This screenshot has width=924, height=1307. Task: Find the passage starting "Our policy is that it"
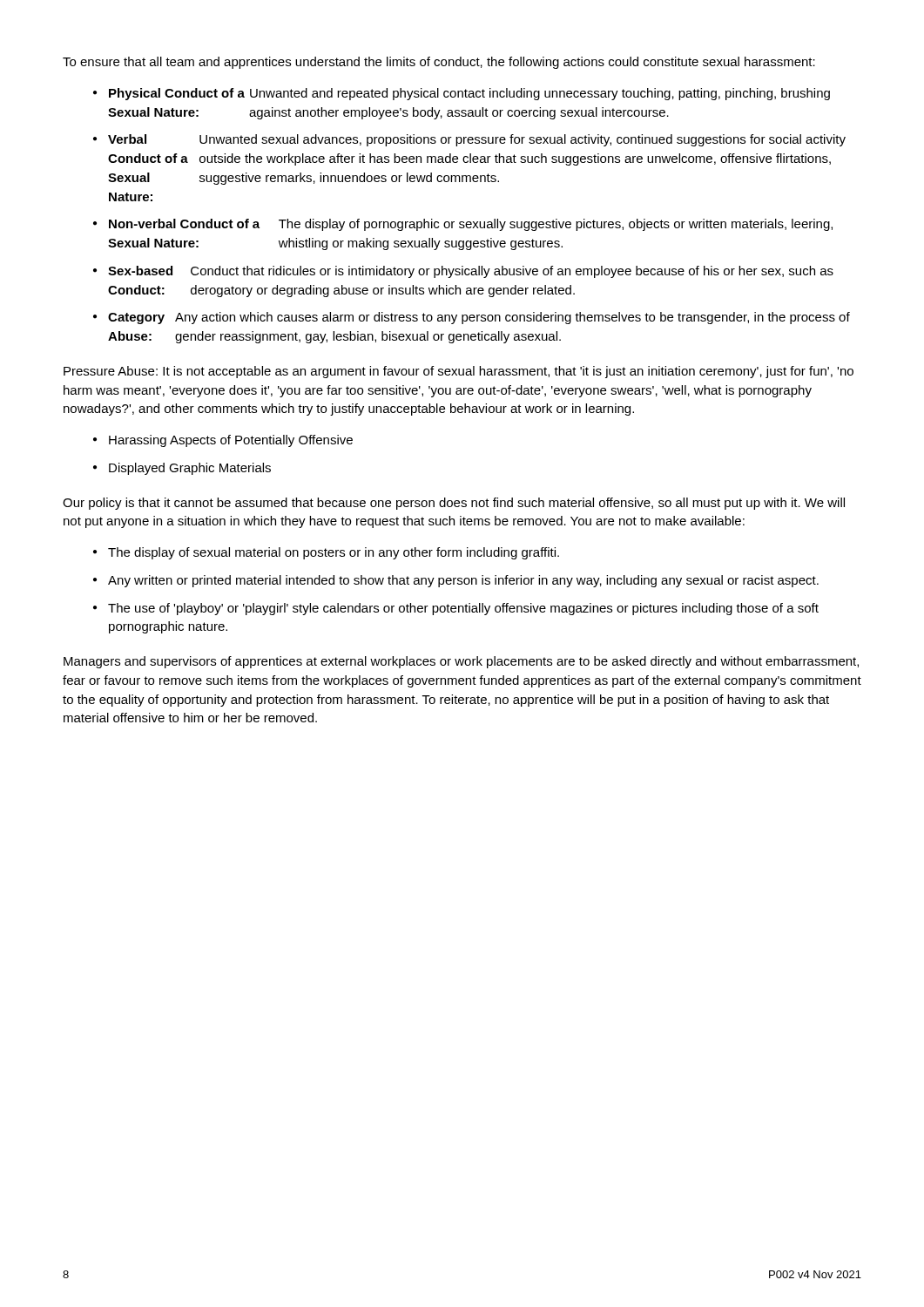tap(454, 511)
